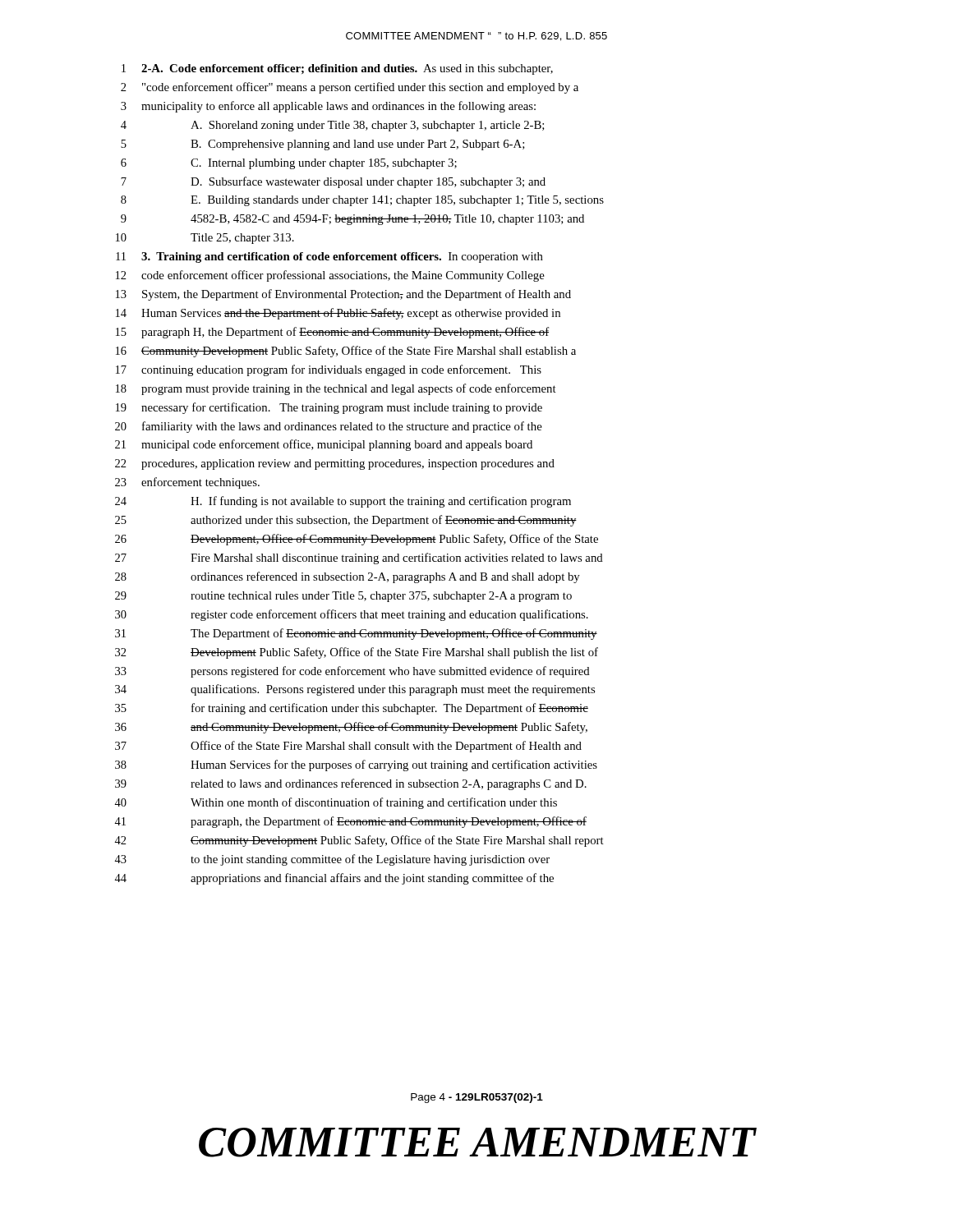The image size is (953, 1232).
Task: Find the passage starting "11 3. Training and certification of code enforcement"
Action: point(485,370)
